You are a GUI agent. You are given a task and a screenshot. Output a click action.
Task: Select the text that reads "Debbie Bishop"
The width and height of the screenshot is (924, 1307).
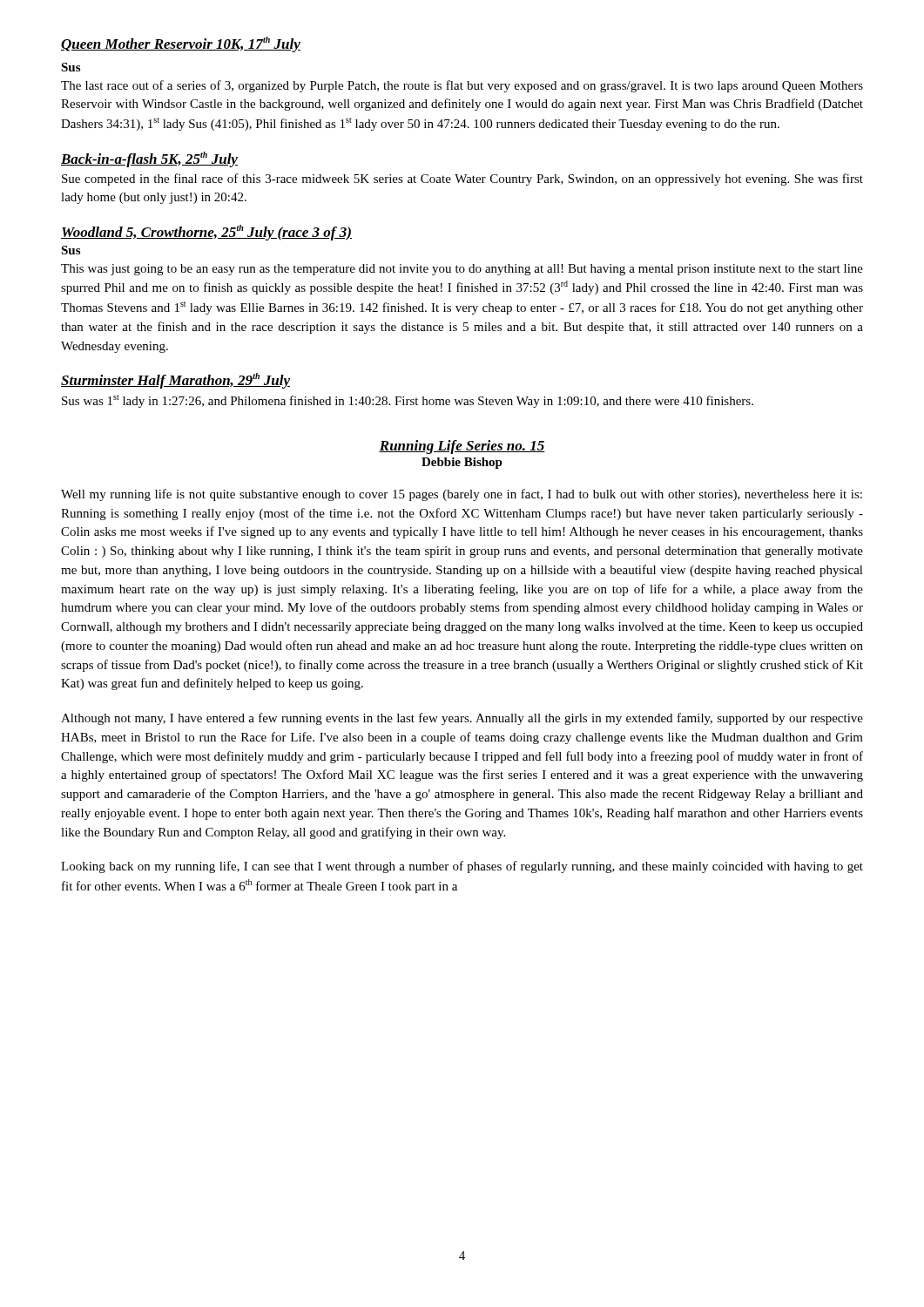(462, 462)
